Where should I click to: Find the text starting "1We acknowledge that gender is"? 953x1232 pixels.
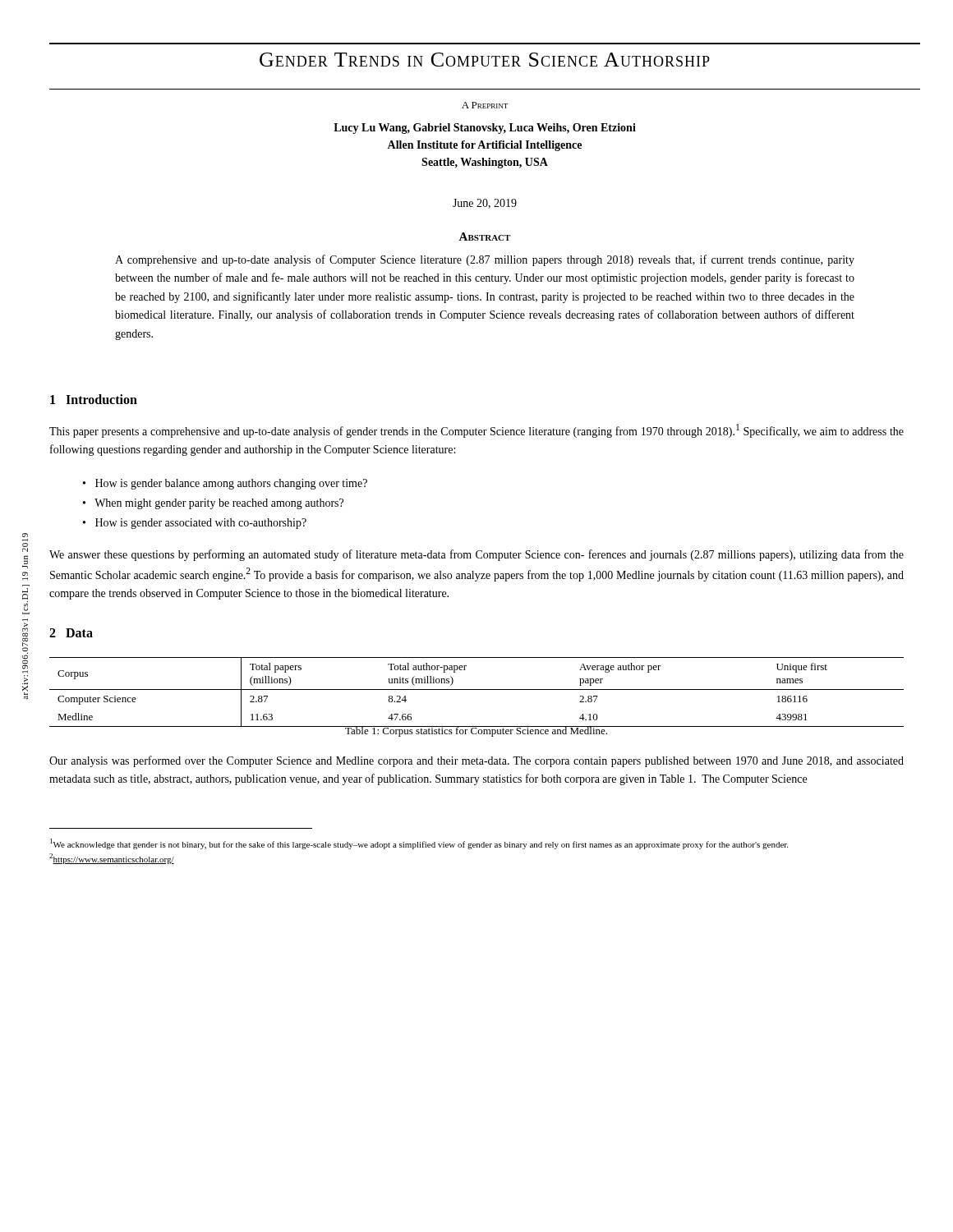(x=419, y=850)
